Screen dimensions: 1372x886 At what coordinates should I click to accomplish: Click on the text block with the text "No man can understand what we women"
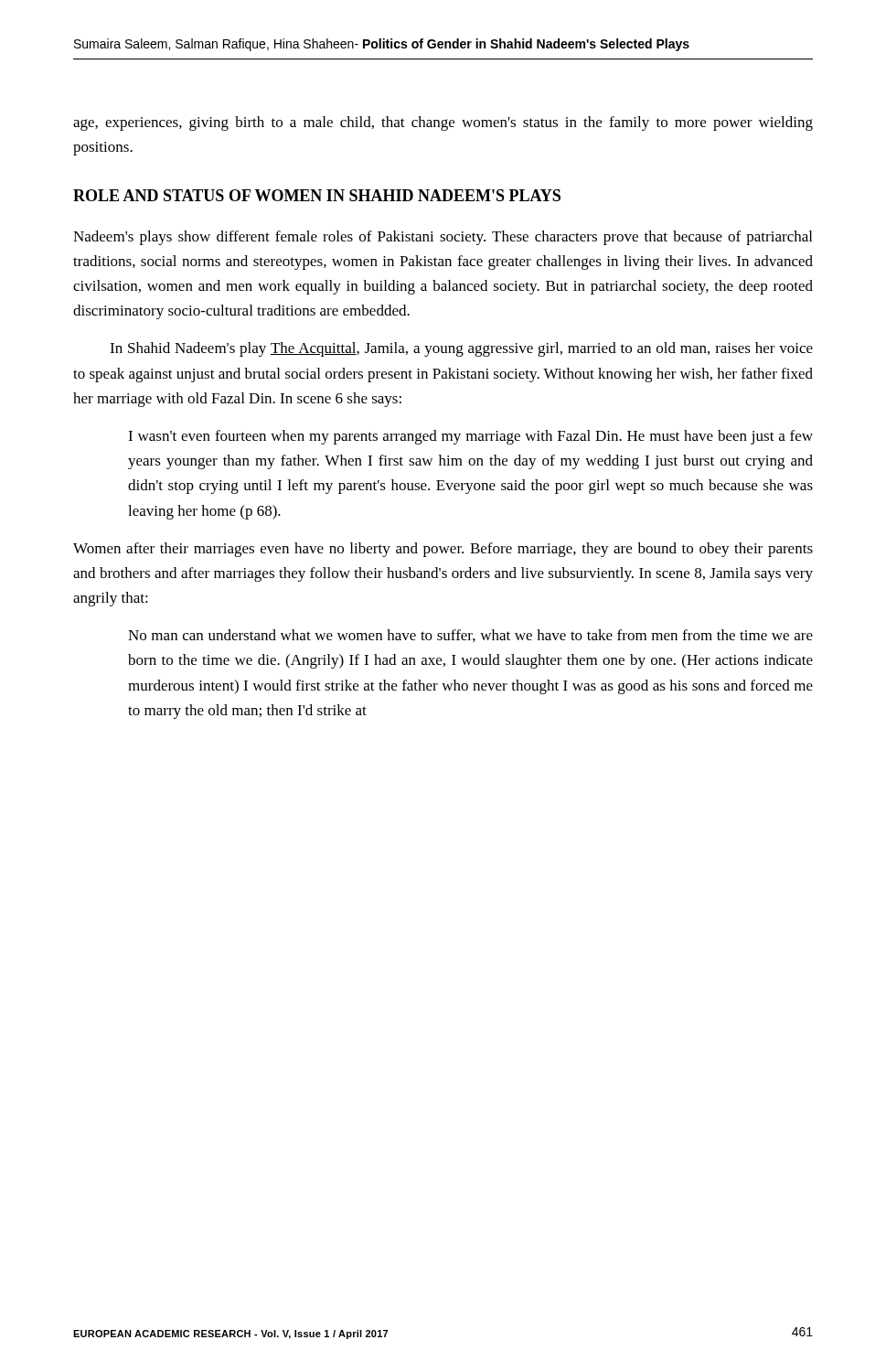coord(470,673)
